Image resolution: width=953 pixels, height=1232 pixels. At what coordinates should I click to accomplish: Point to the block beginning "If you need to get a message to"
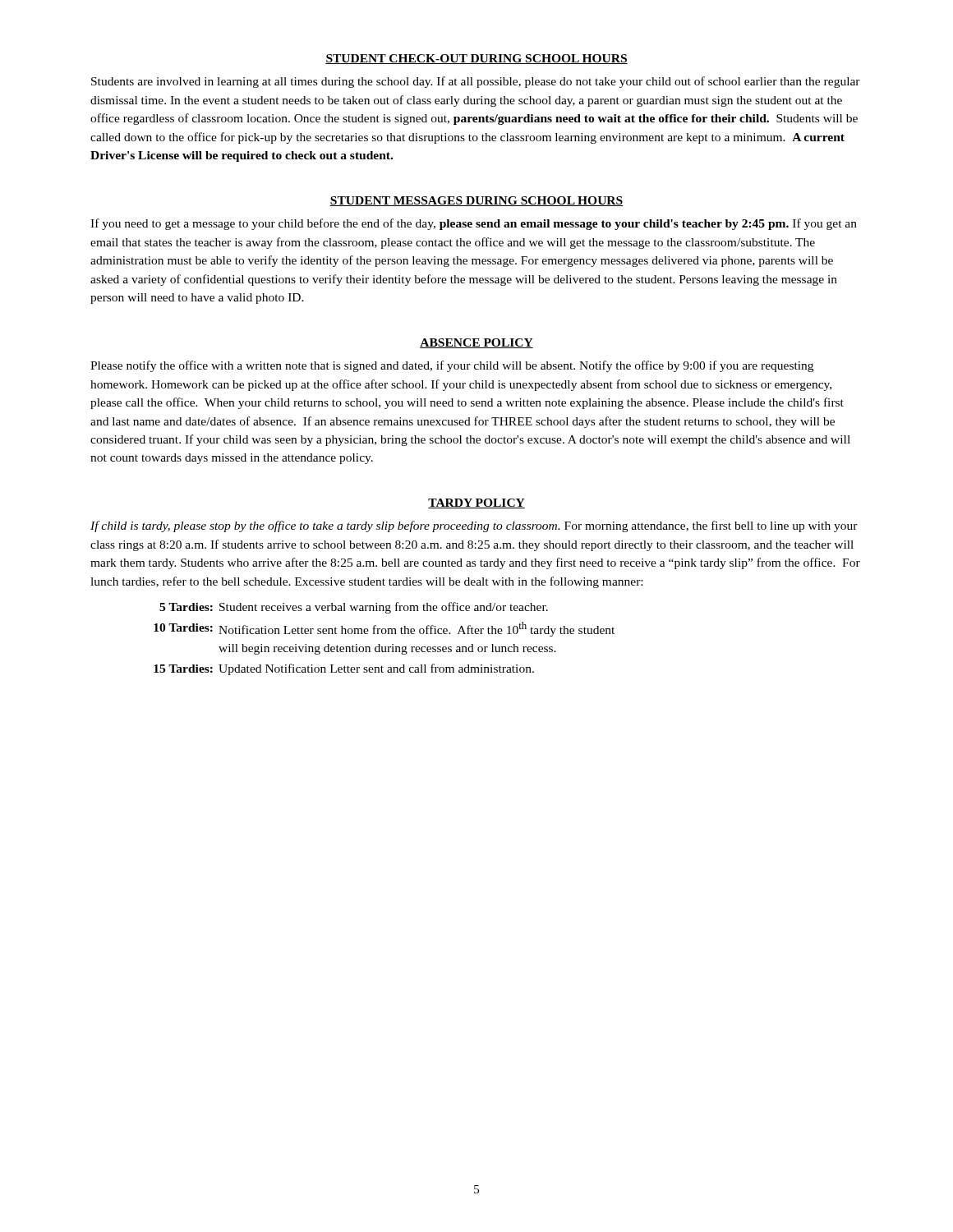474,260
